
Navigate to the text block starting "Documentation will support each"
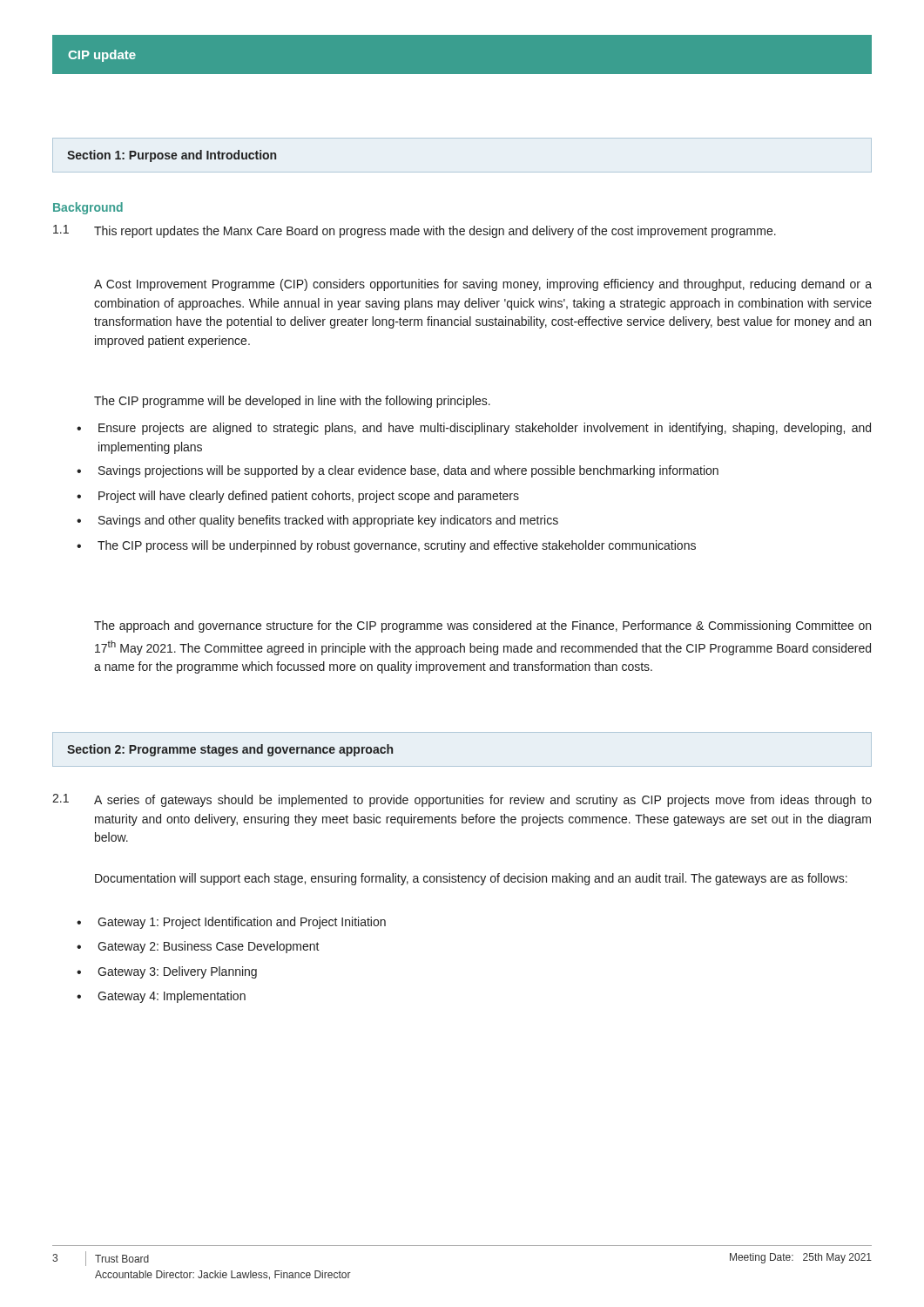point(483,879)
